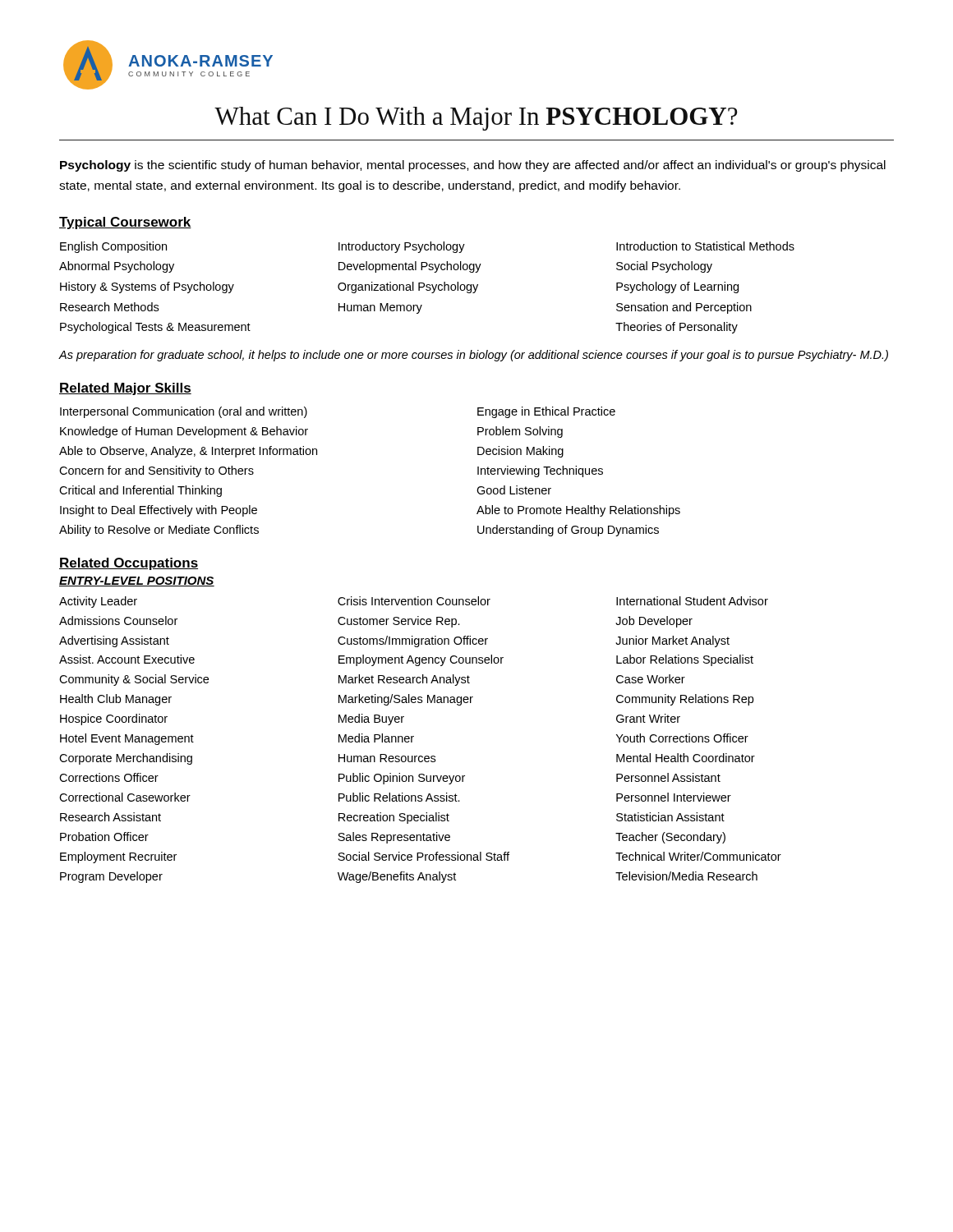Click on the list item containing "English Composition Abnormal Psychology"
The image size is (953, 1232).
(x=155, y=287)
